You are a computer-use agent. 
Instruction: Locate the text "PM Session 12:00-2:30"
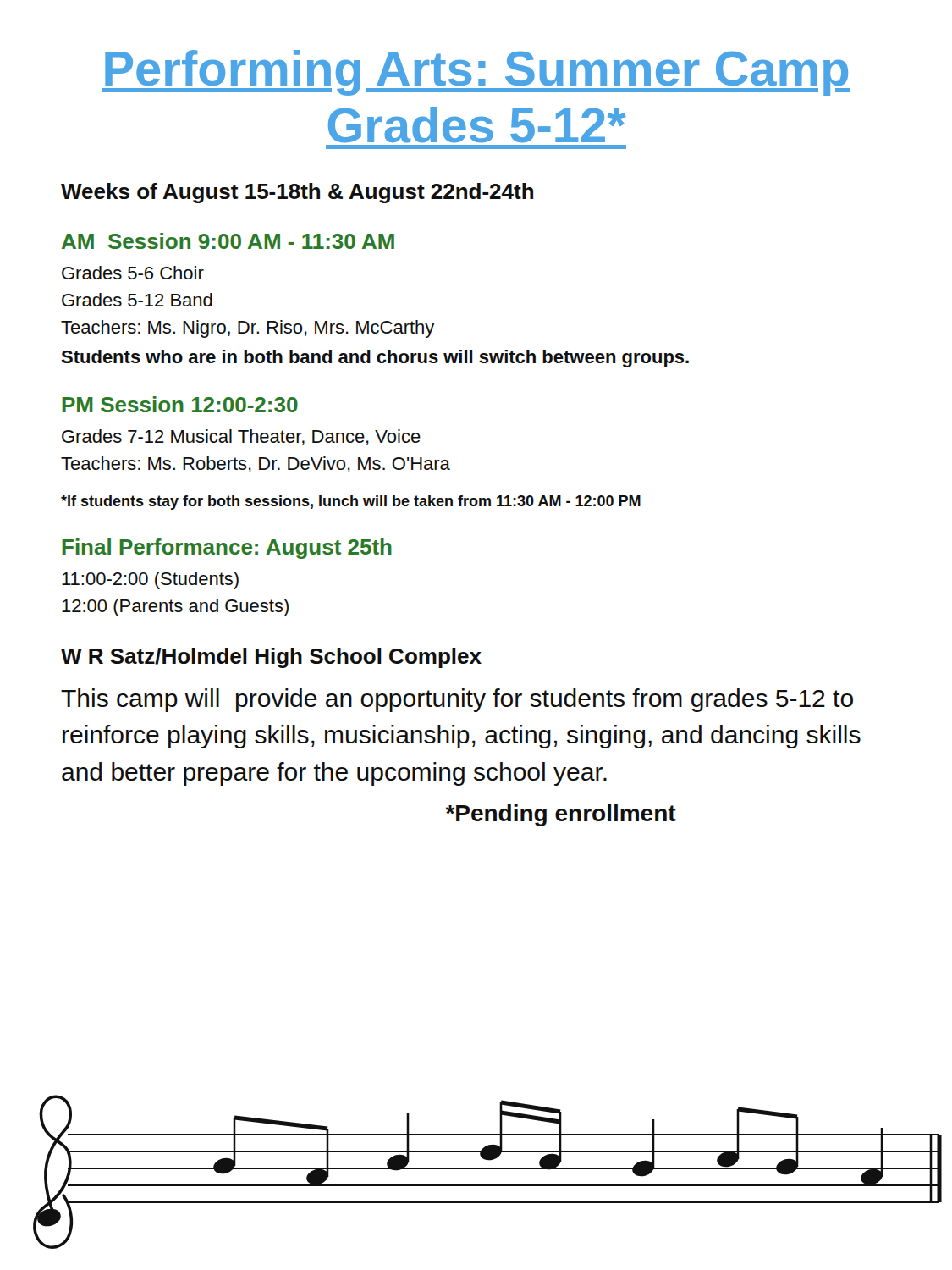pos(180,405)
